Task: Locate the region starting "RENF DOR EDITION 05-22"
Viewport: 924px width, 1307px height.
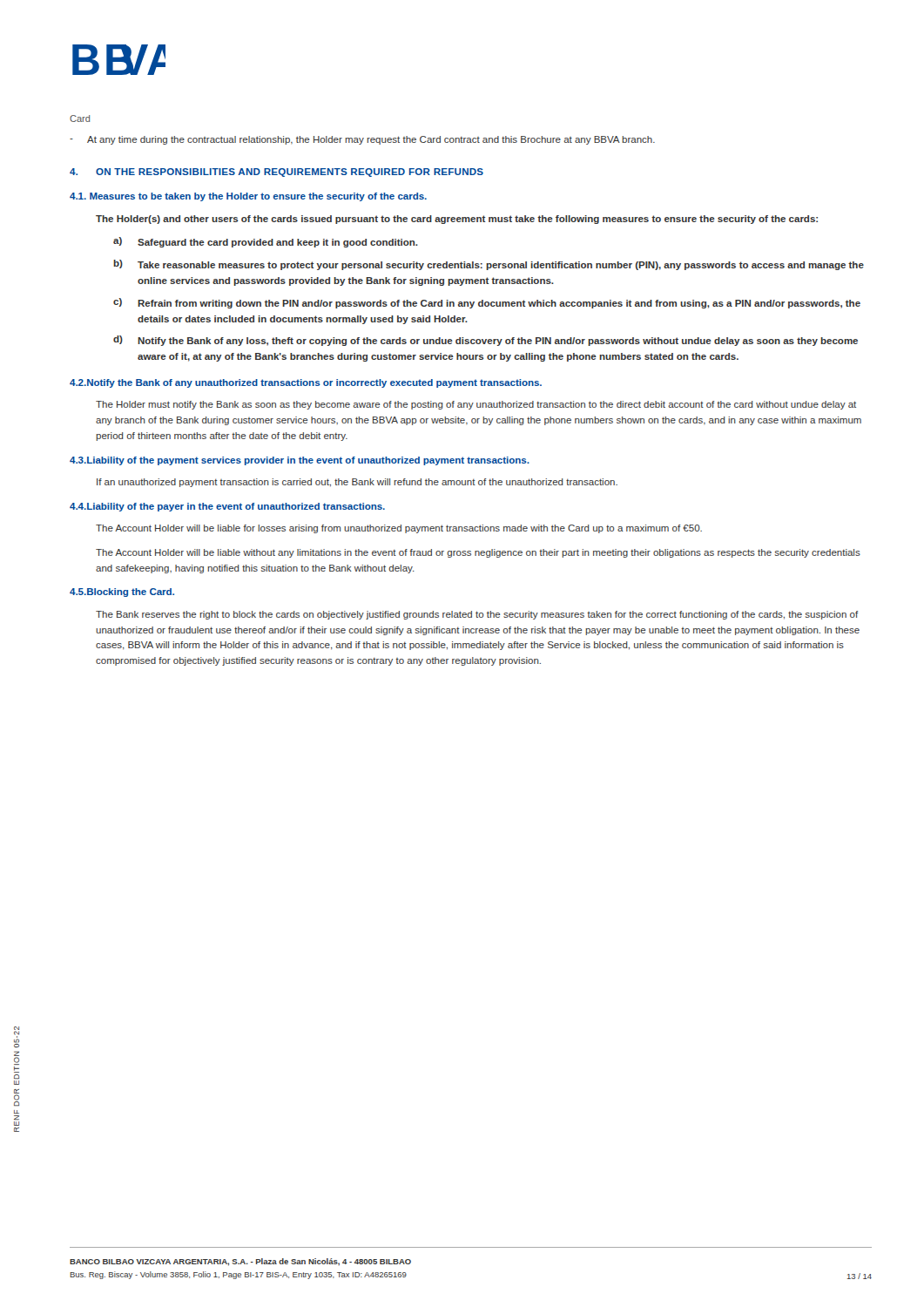Action: (x=17, y=1079)
